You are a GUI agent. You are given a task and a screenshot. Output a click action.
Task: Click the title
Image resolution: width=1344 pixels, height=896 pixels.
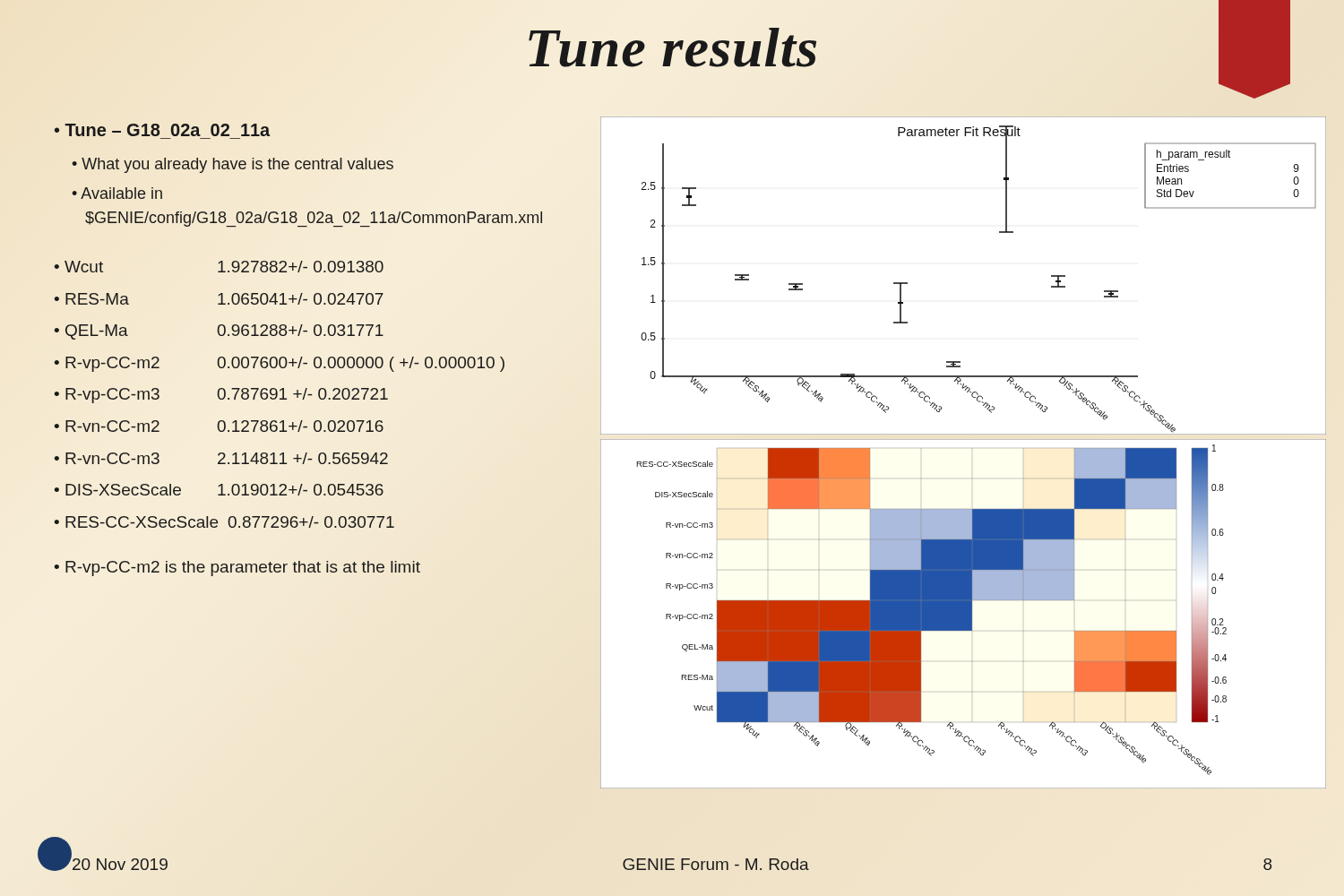(x=672, y=47)
